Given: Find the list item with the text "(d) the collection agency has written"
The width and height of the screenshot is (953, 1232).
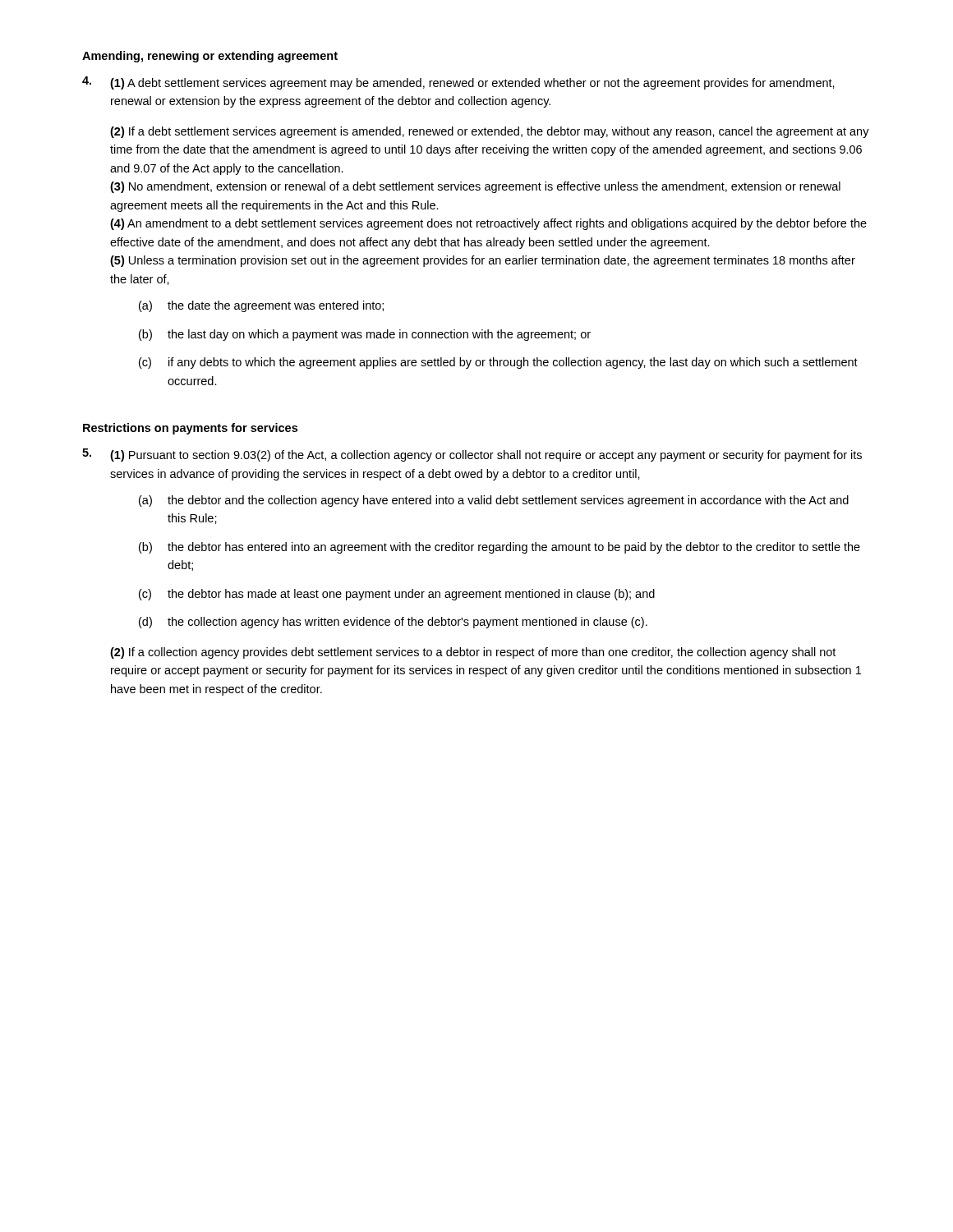Looking at the screenshot, I should (504, 622).
